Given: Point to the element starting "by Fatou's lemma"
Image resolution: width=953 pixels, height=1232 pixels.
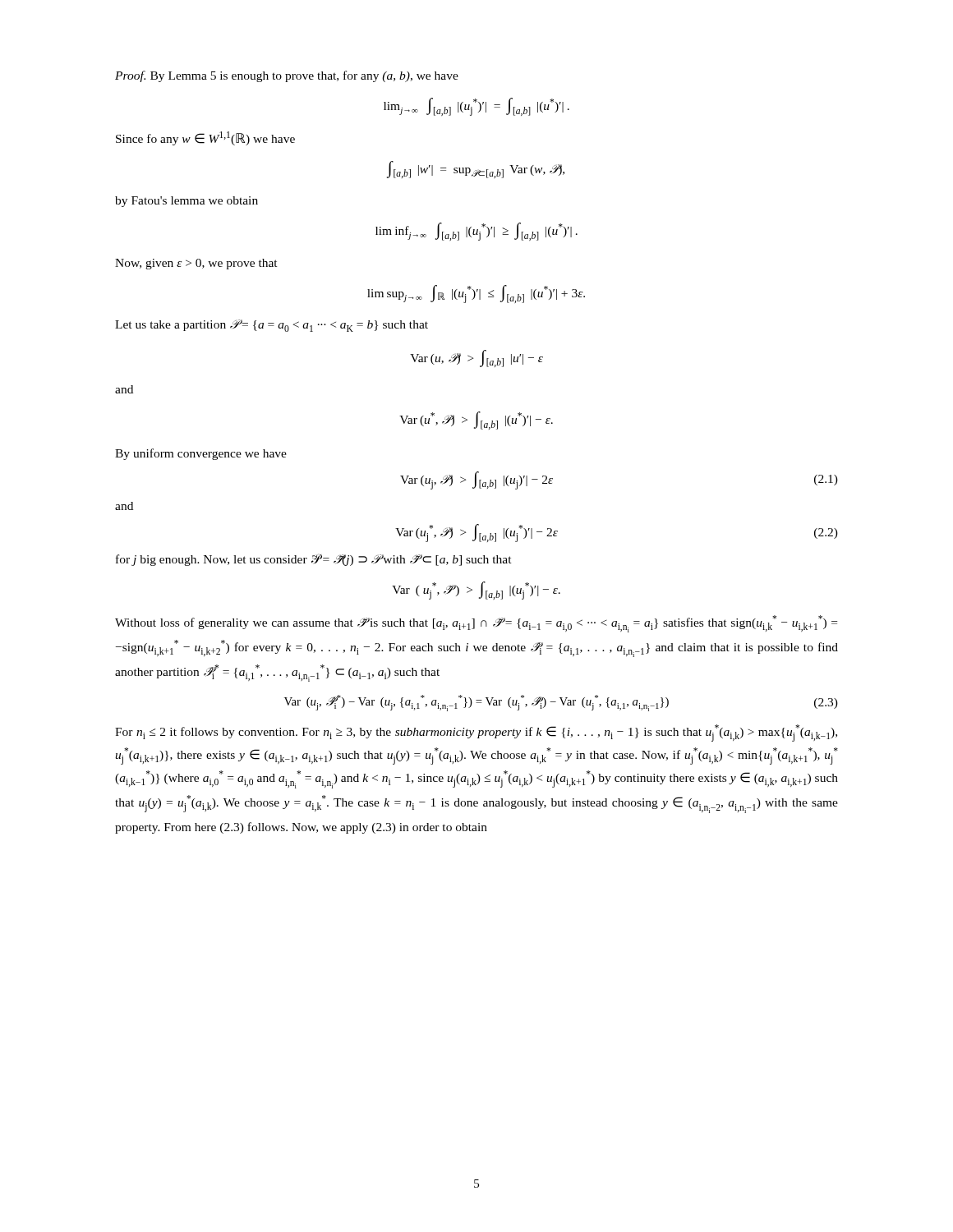Looking at the screenshot, I should point(187,200).
